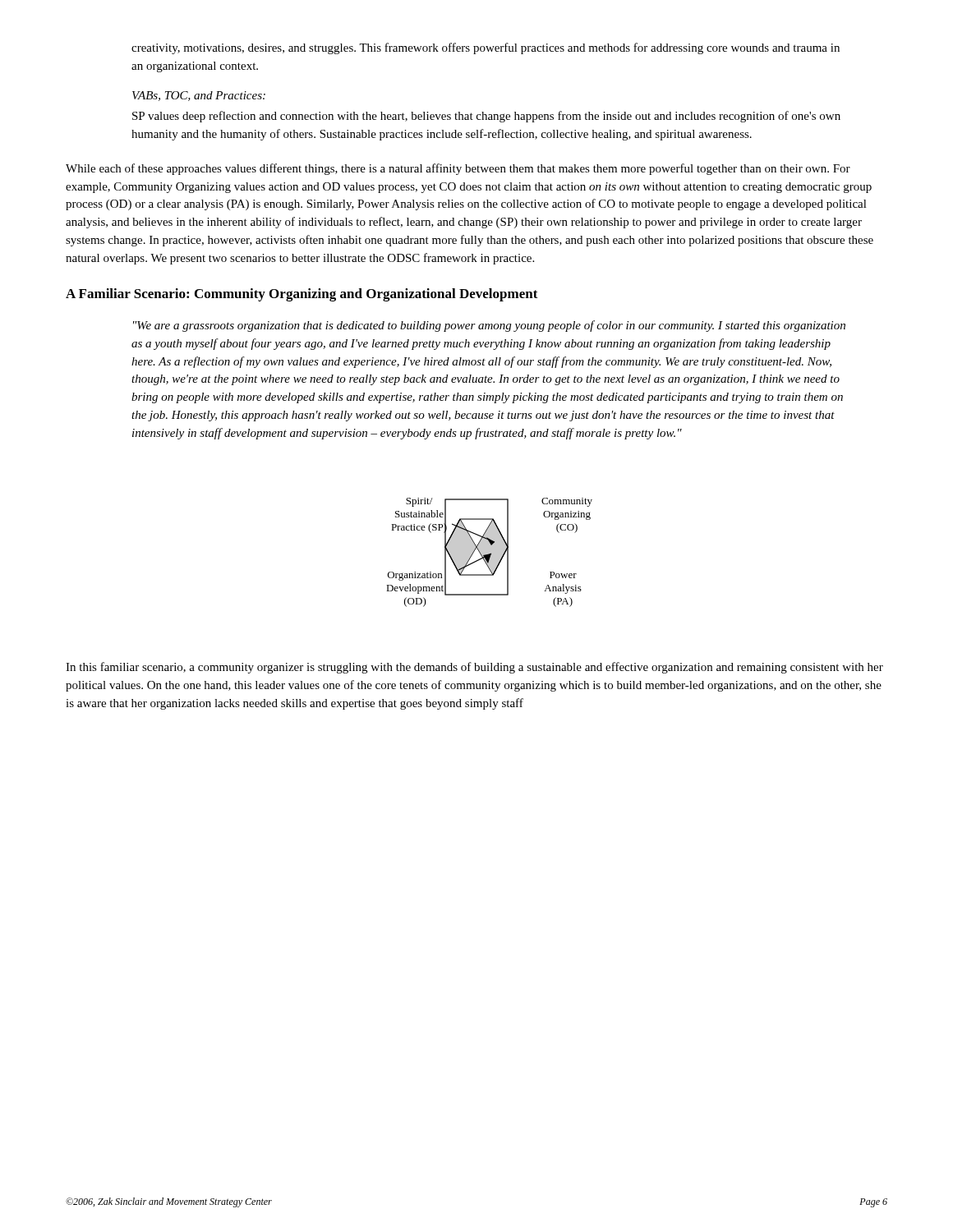Locate the block of text that opens with "creativity, motivations, desires, and struggles. This framework offers"
953x1232 pixels.
(486, 57)
